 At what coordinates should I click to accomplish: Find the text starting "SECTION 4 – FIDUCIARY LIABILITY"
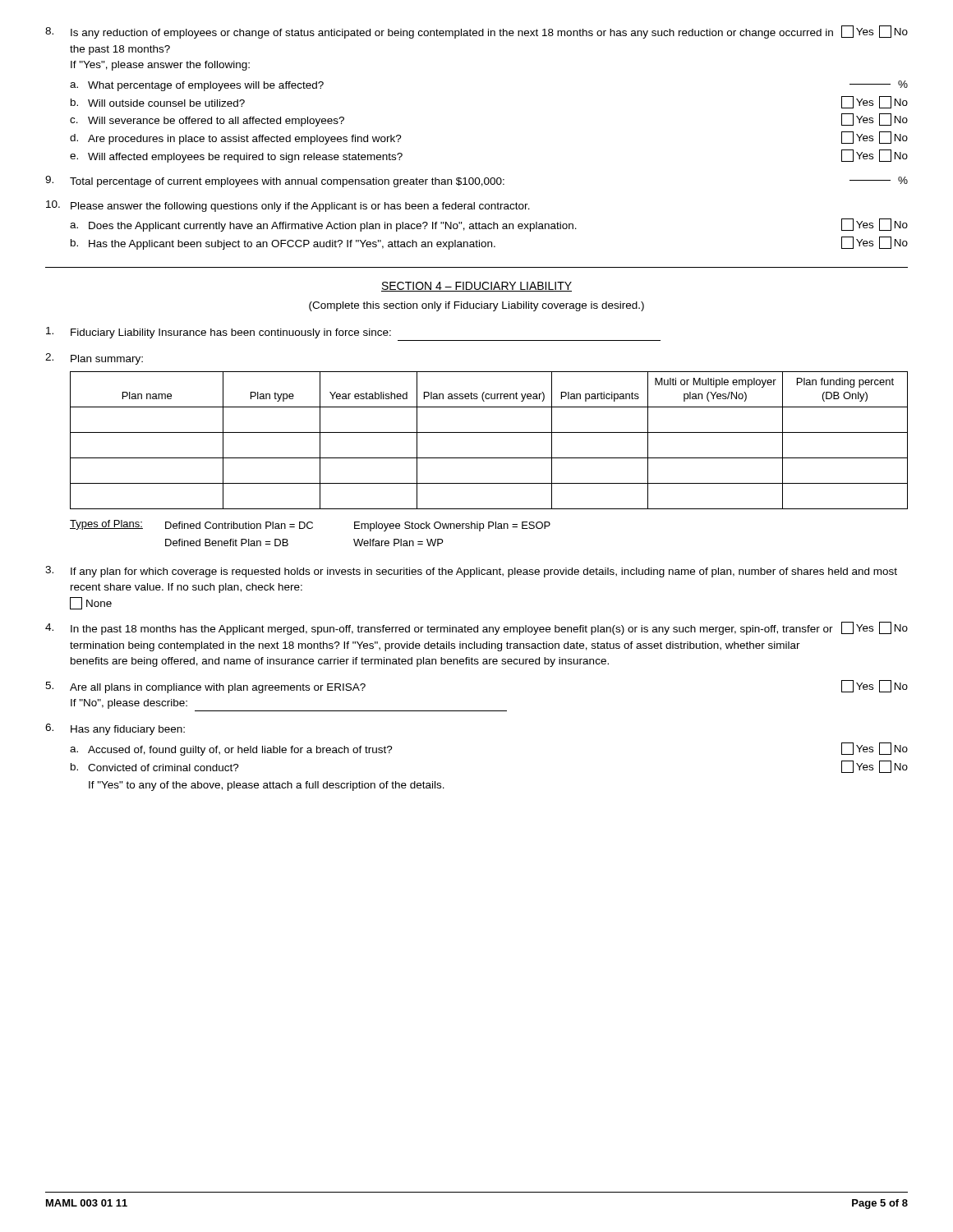[x=476, y=286]
